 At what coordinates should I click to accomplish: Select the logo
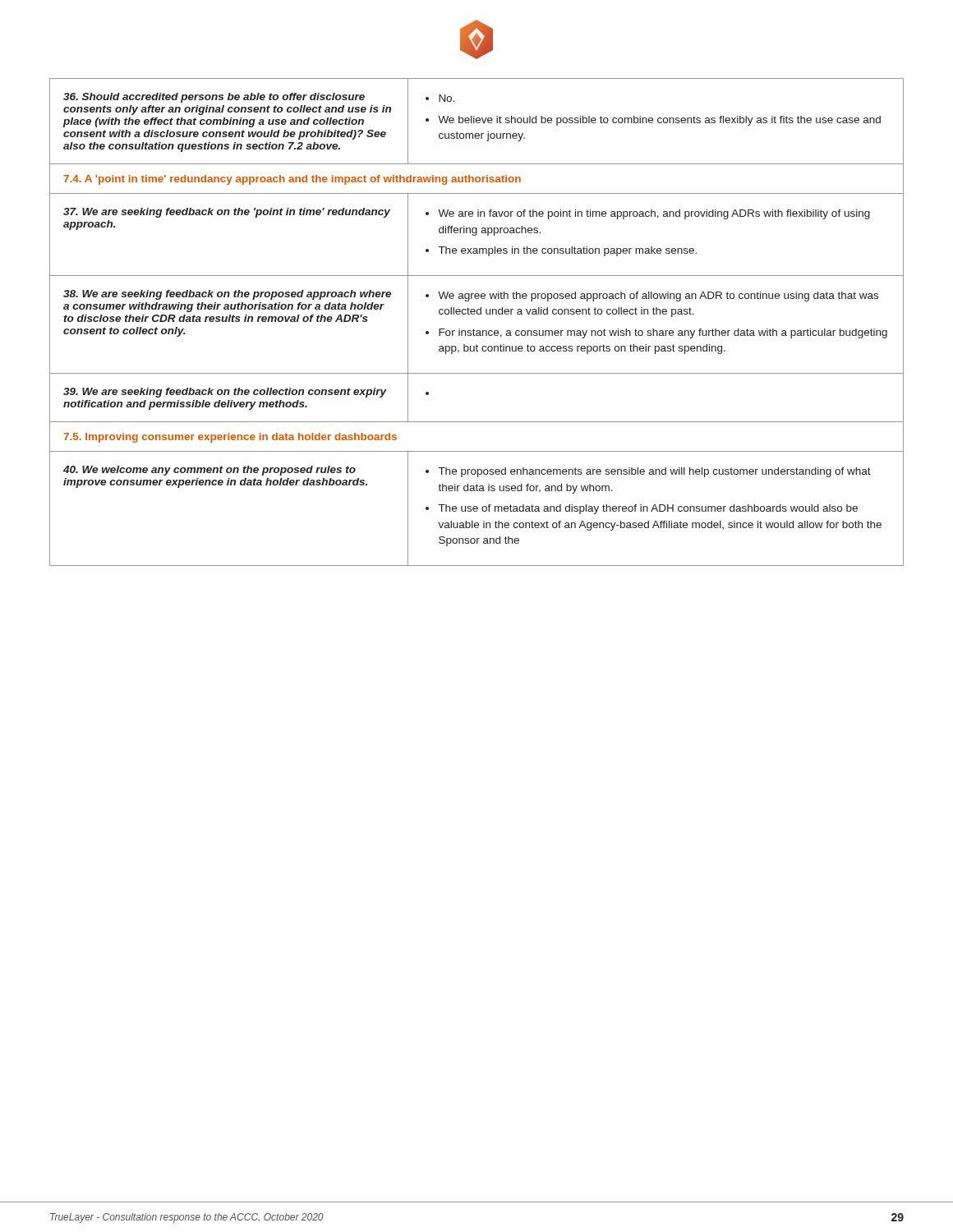pos(476,39)
